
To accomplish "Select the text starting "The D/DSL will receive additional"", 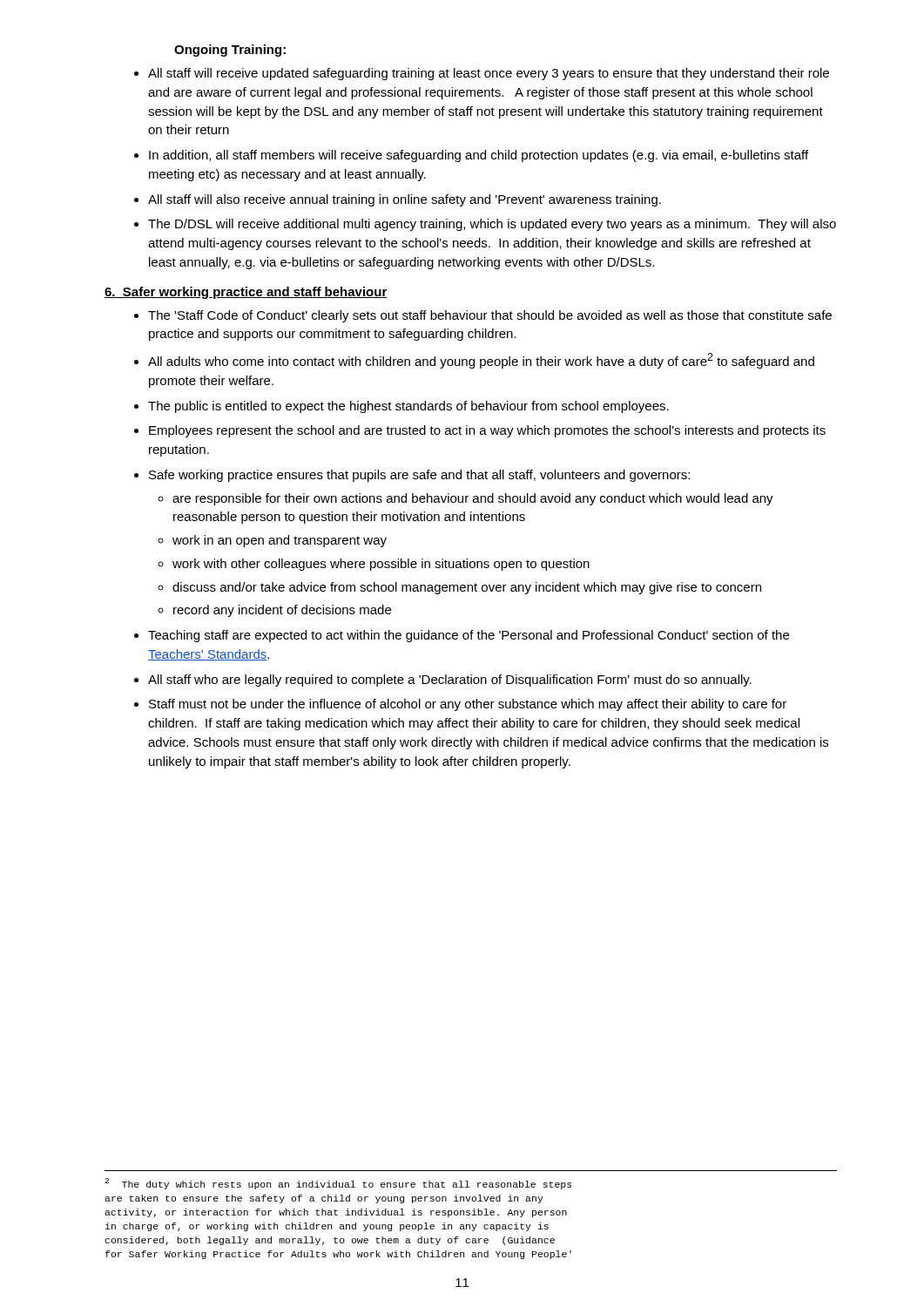I will click(492, 243).
